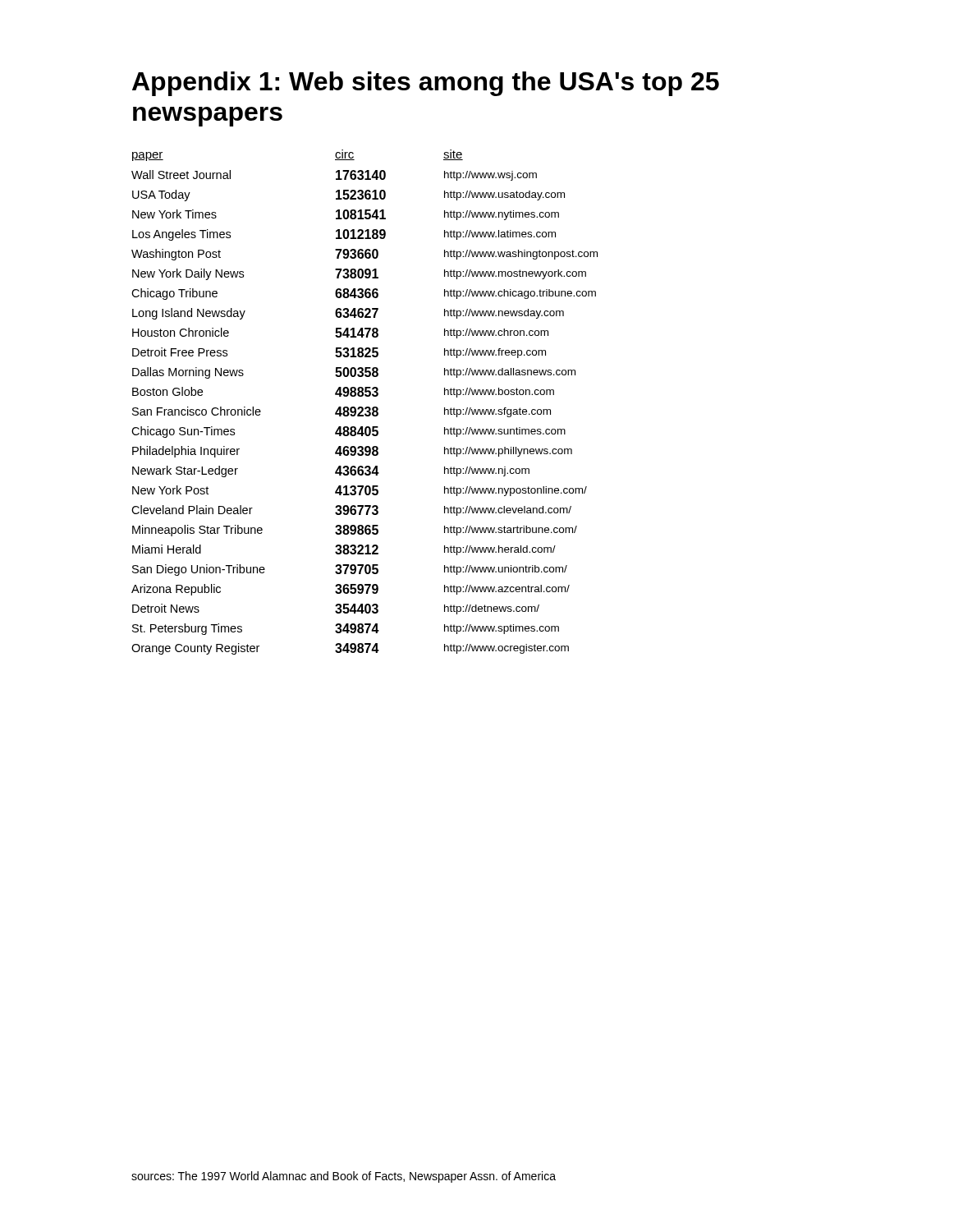The width and height of the screenshot is (958, 1232).
Task: Find the text starting "Appendix 1: Web sites"
Action: point(488,97)
